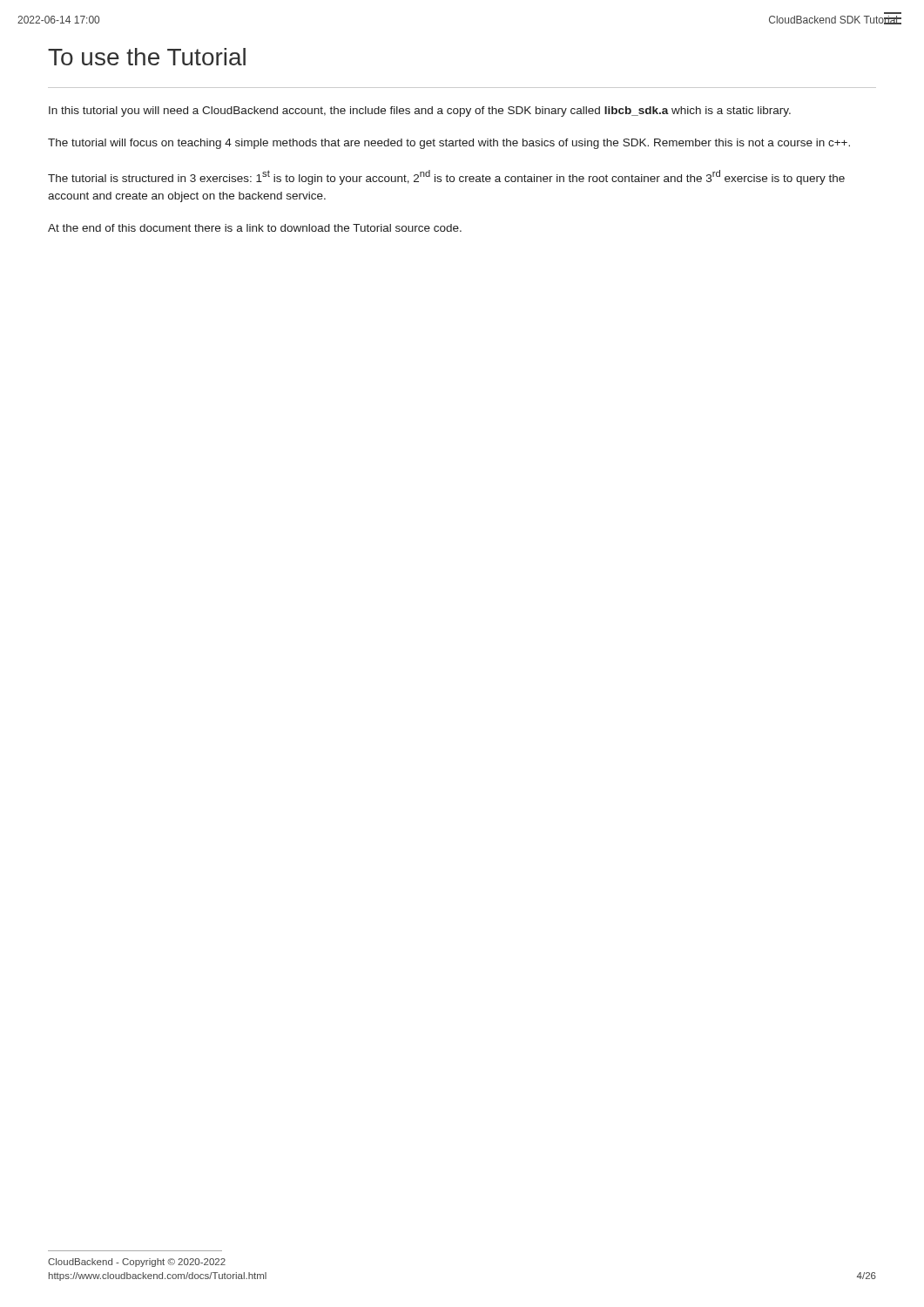This screenshot has height=1307, width=924.
Task: Locate the block starting "At the end of this document there"
Action: (255, 228)
